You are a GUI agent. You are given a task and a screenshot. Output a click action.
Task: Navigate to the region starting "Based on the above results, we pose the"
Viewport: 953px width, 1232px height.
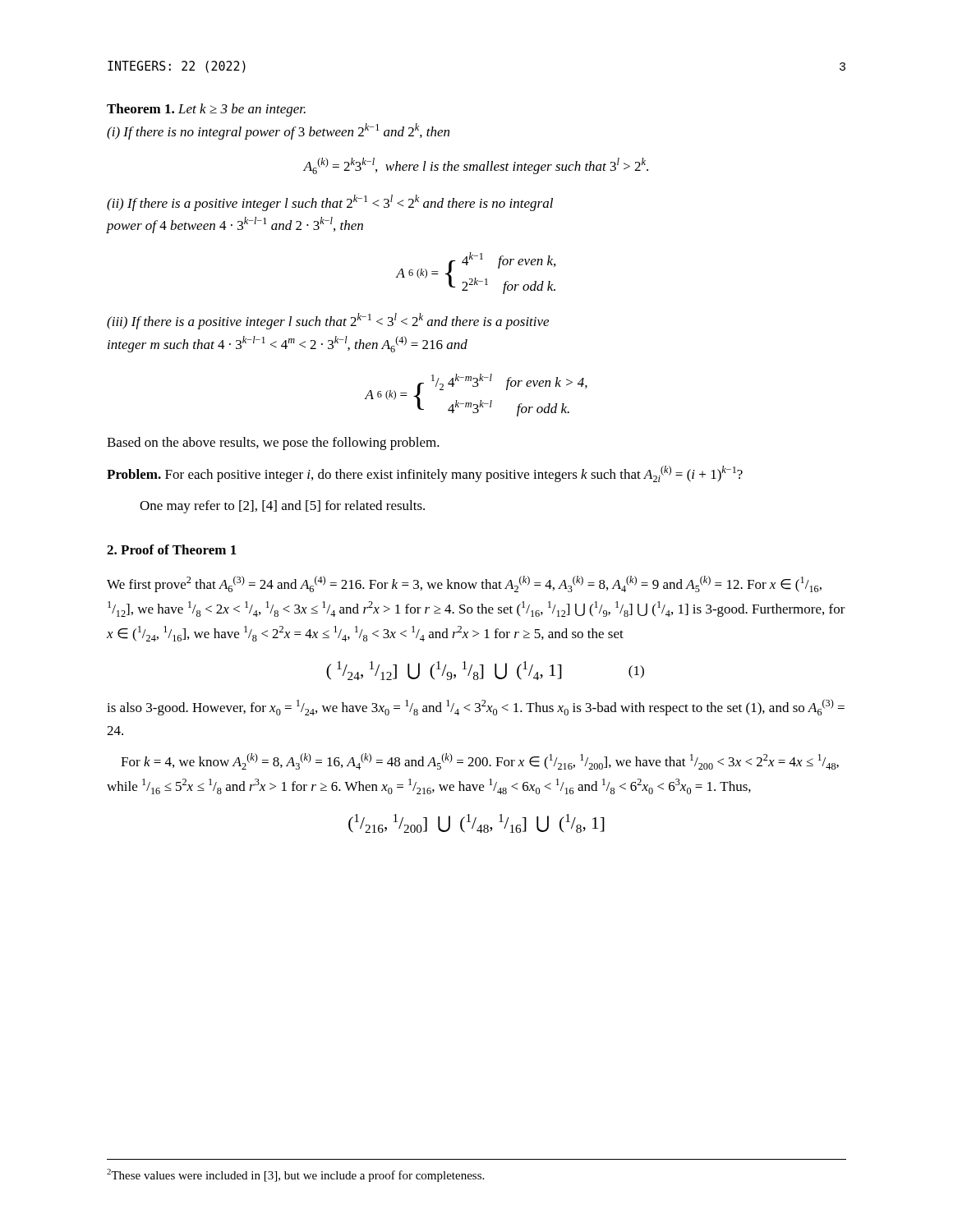[x=273, y=444]
